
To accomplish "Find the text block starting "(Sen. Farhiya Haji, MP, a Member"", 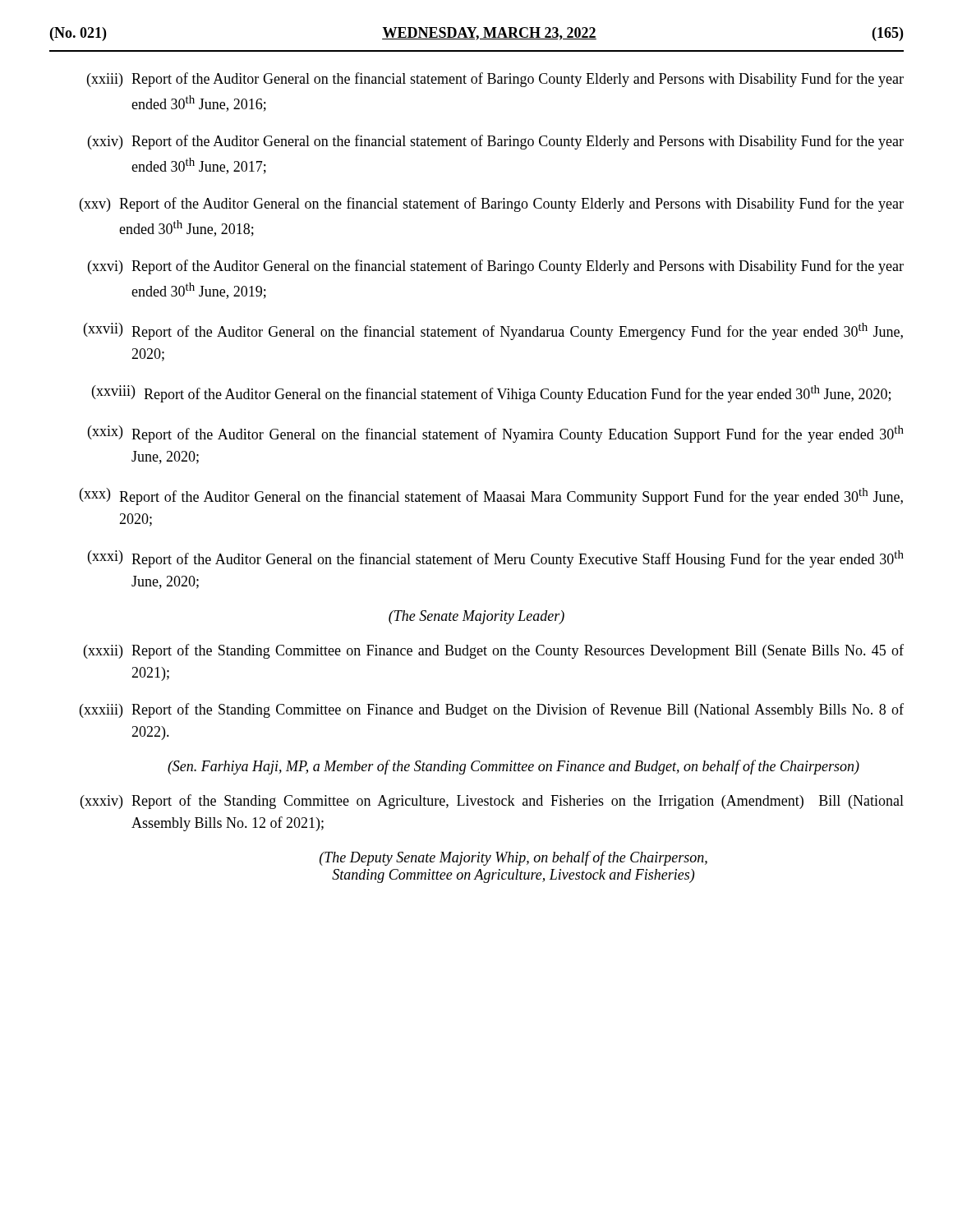I will [513, 766].
